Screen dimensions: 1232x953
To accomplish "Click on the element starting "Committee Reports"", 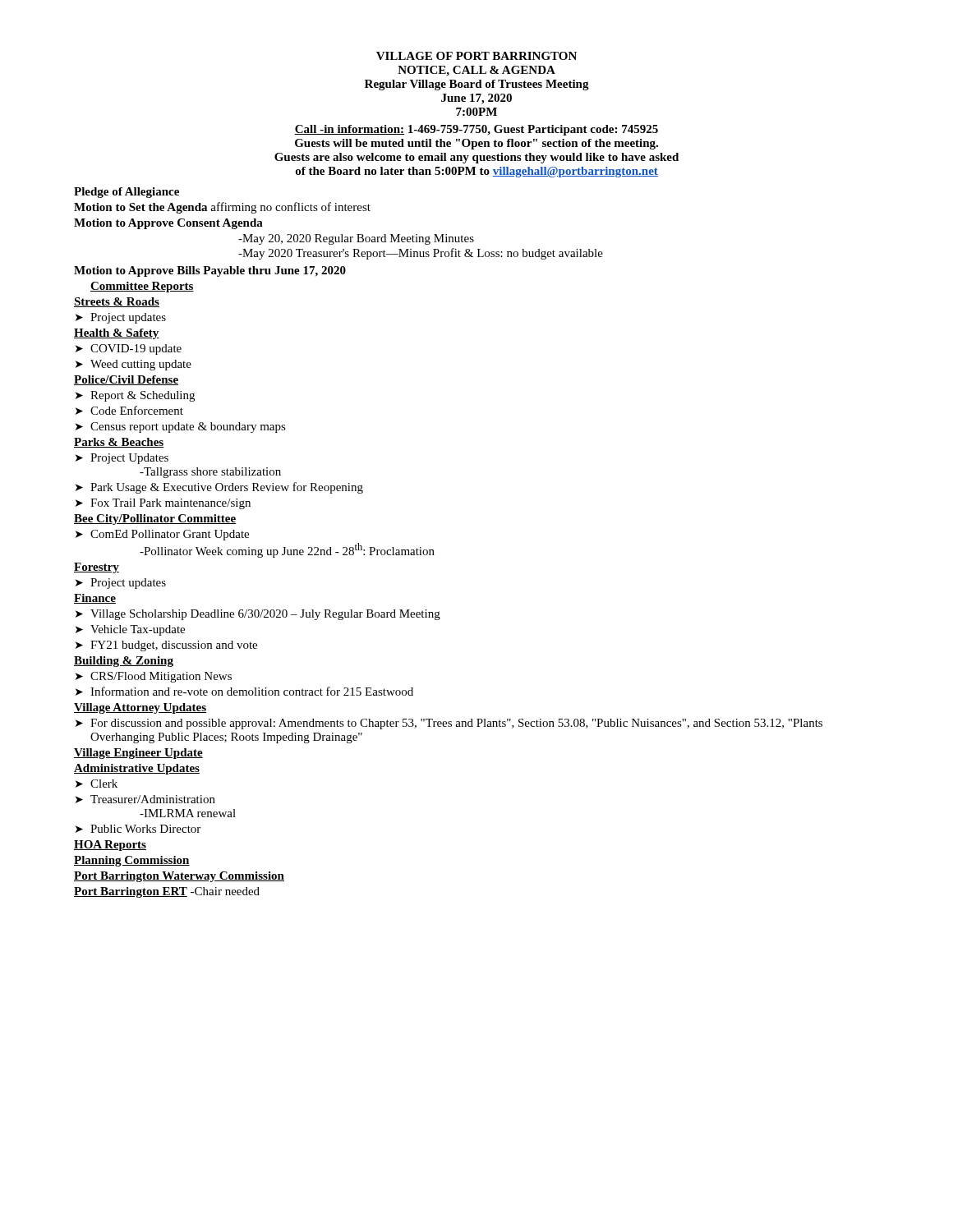I will [142, 286].
